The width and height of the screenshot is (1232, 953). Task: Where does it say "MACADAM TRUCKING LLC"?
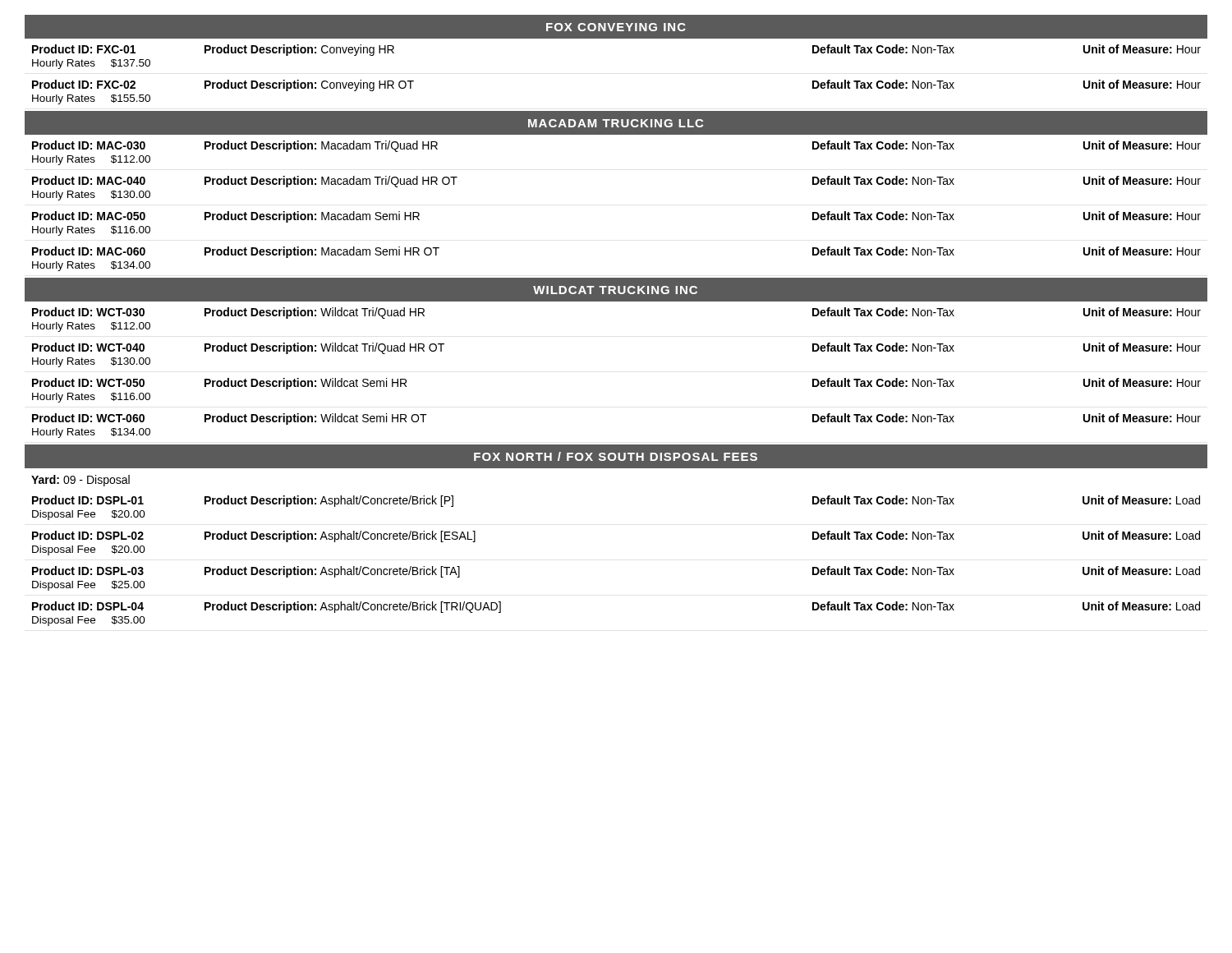coord(616,123)
